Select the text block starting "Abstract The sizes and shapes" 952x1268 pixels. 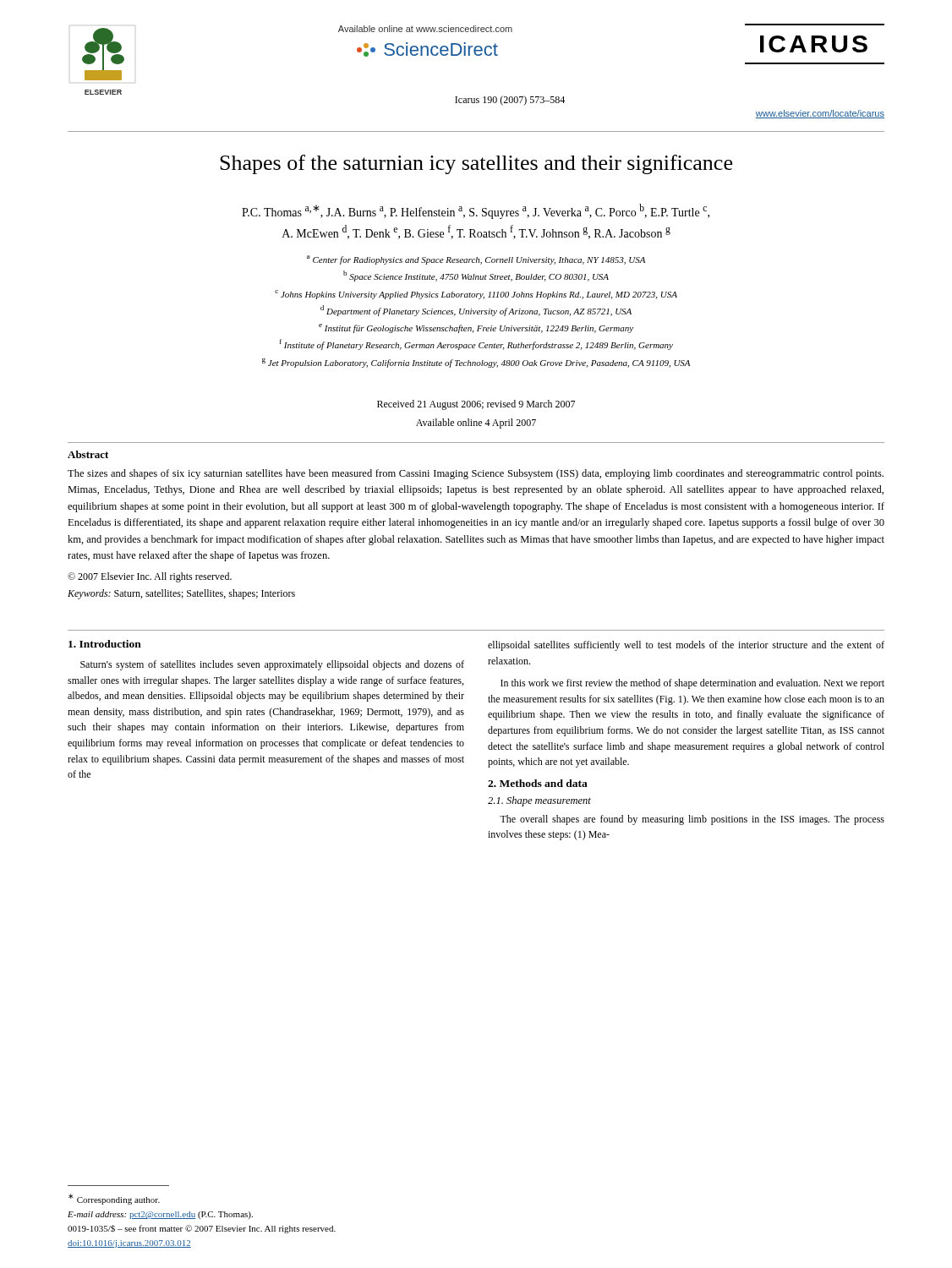click(476, 524)
